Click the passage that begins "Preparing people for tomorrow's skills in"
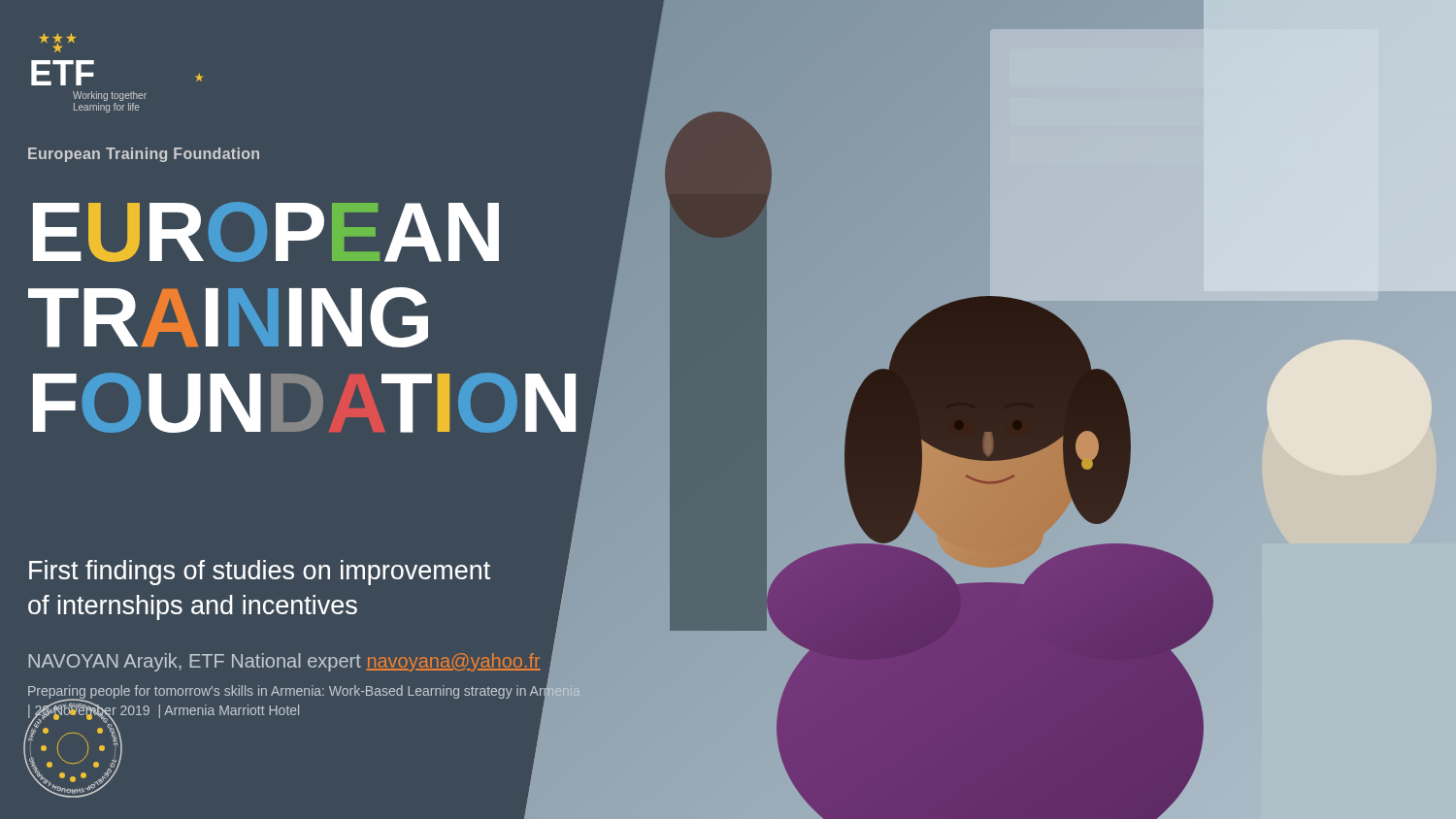 [x=304, y=700]
